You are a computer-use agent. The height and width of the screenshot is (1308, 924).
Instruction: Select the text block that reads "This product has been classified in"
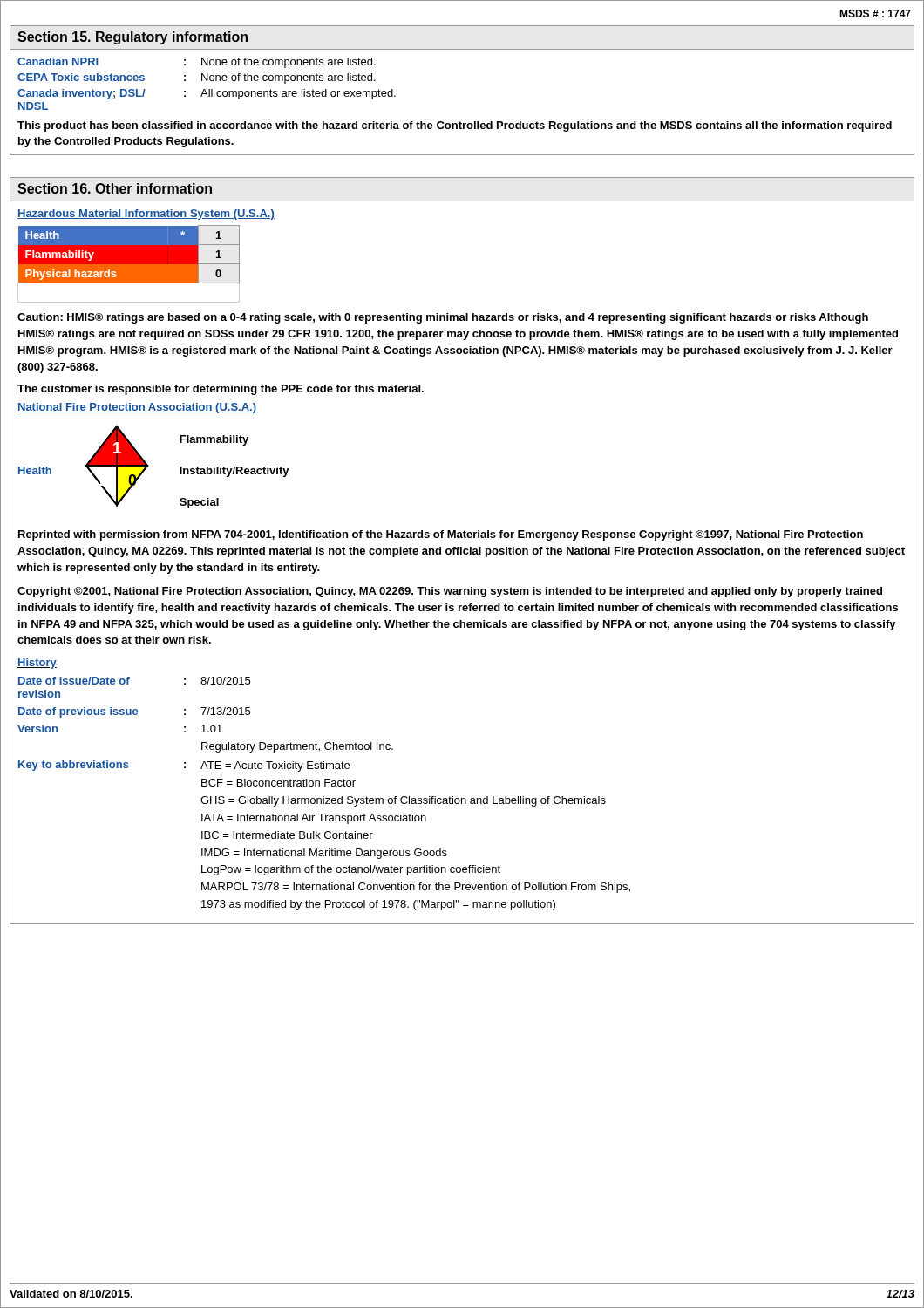pyautogui.click(x=455, y=133)
